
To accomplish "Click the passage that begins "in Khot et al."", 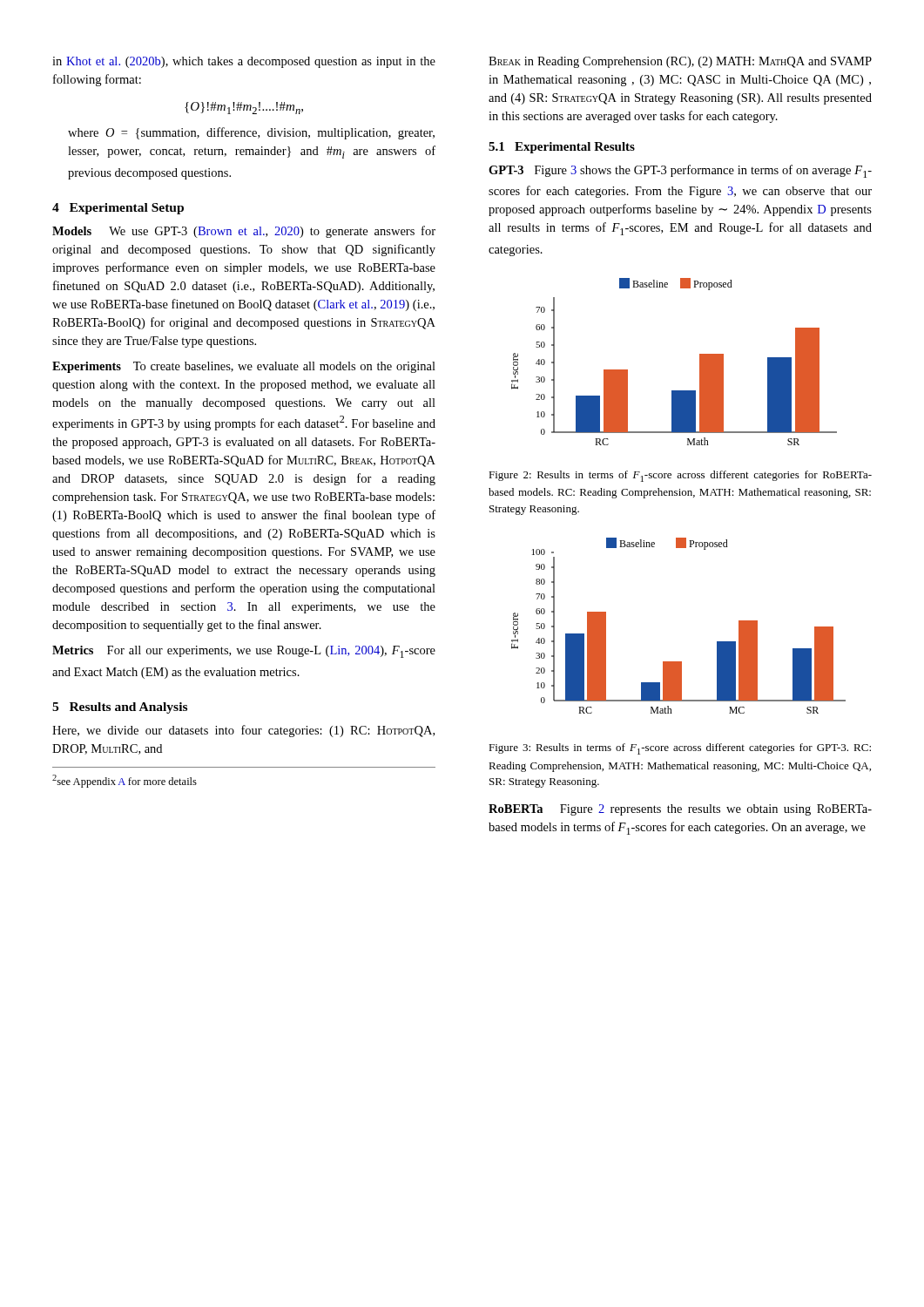I will 244,71.
